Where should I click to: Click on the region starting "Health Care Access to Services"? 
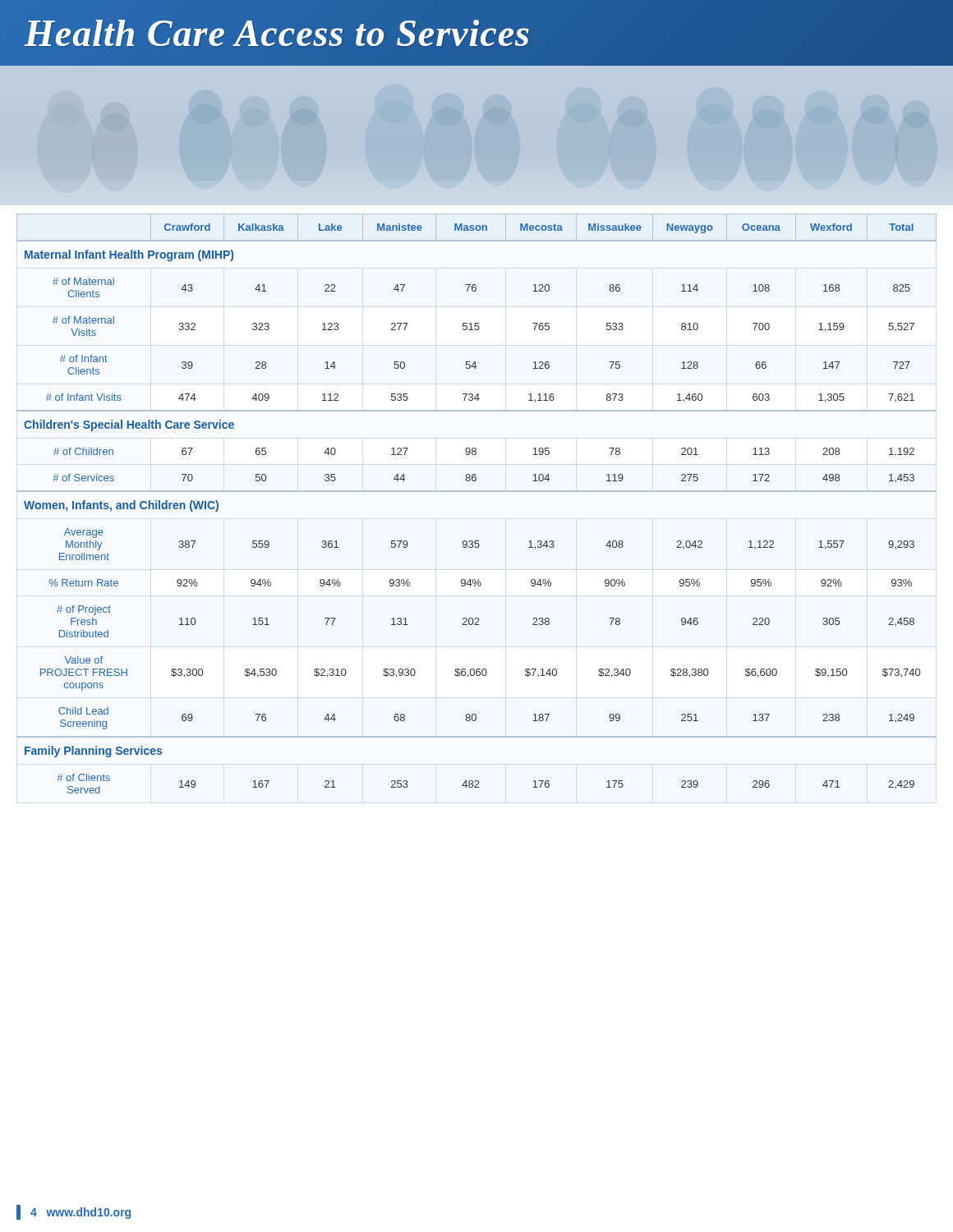[278, 33]
